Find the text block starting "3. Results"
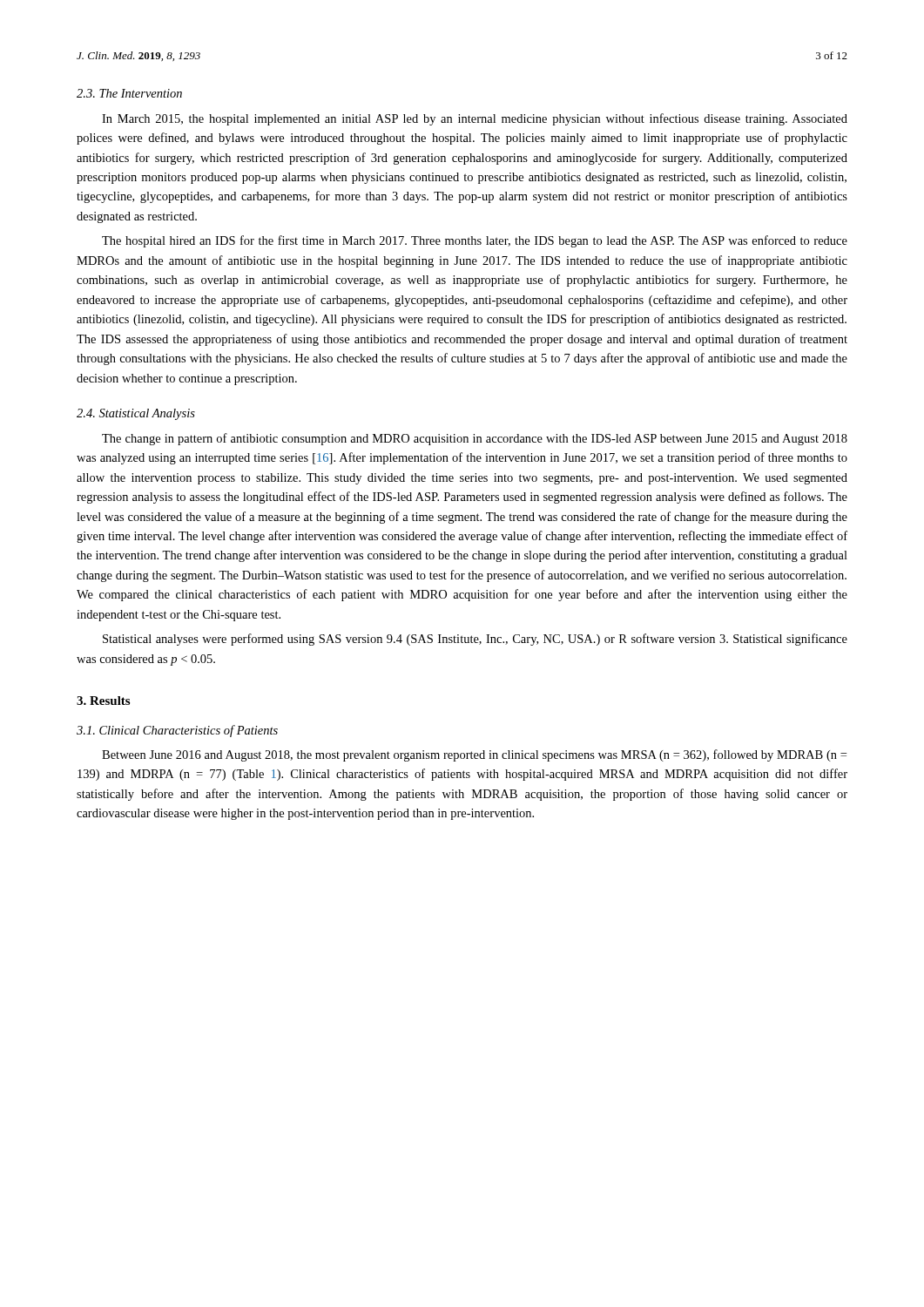Screen dimensions: 1307x924 point(103,701)
